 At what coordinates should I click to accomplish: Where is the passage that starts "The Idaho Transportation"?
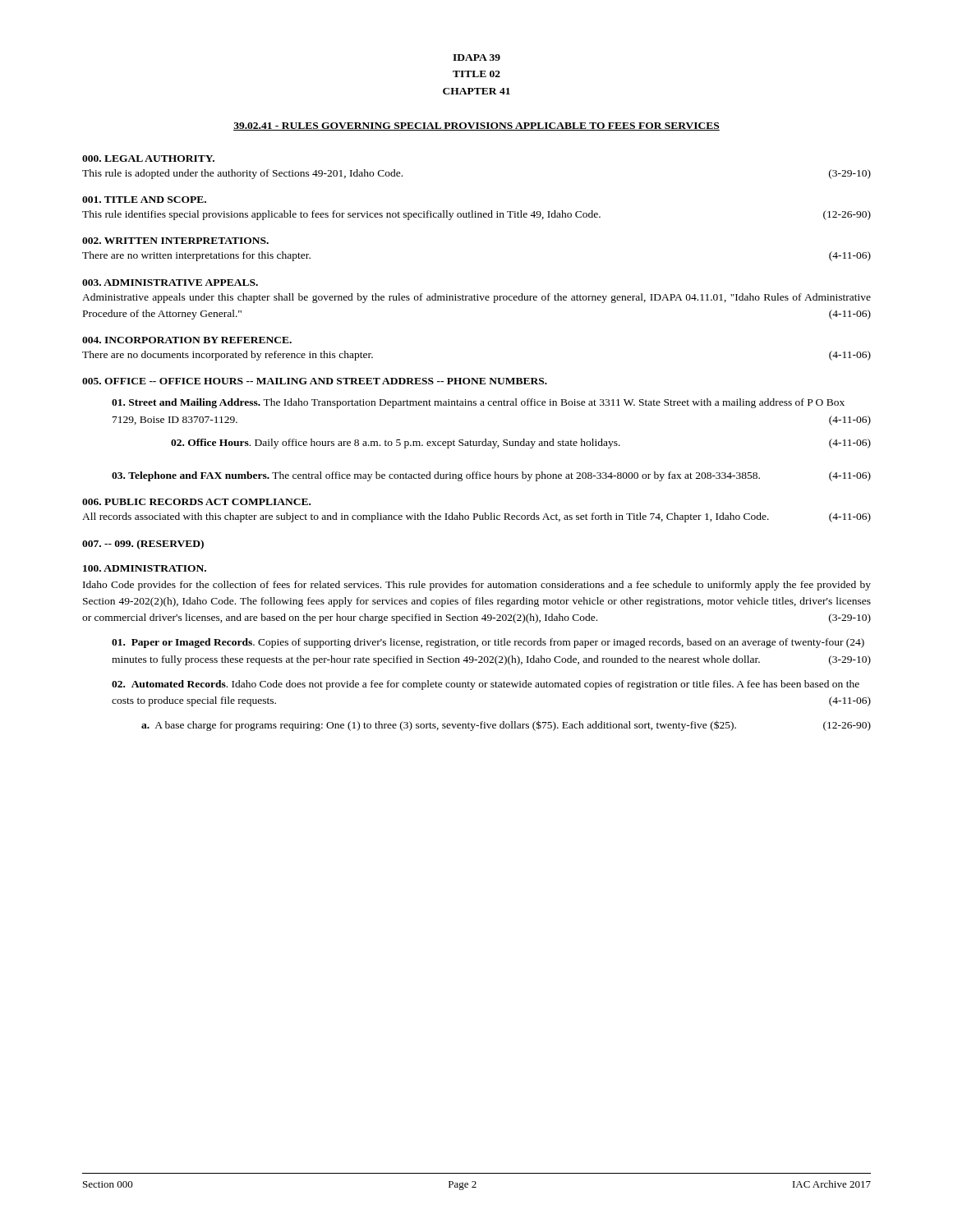point(478,411)
